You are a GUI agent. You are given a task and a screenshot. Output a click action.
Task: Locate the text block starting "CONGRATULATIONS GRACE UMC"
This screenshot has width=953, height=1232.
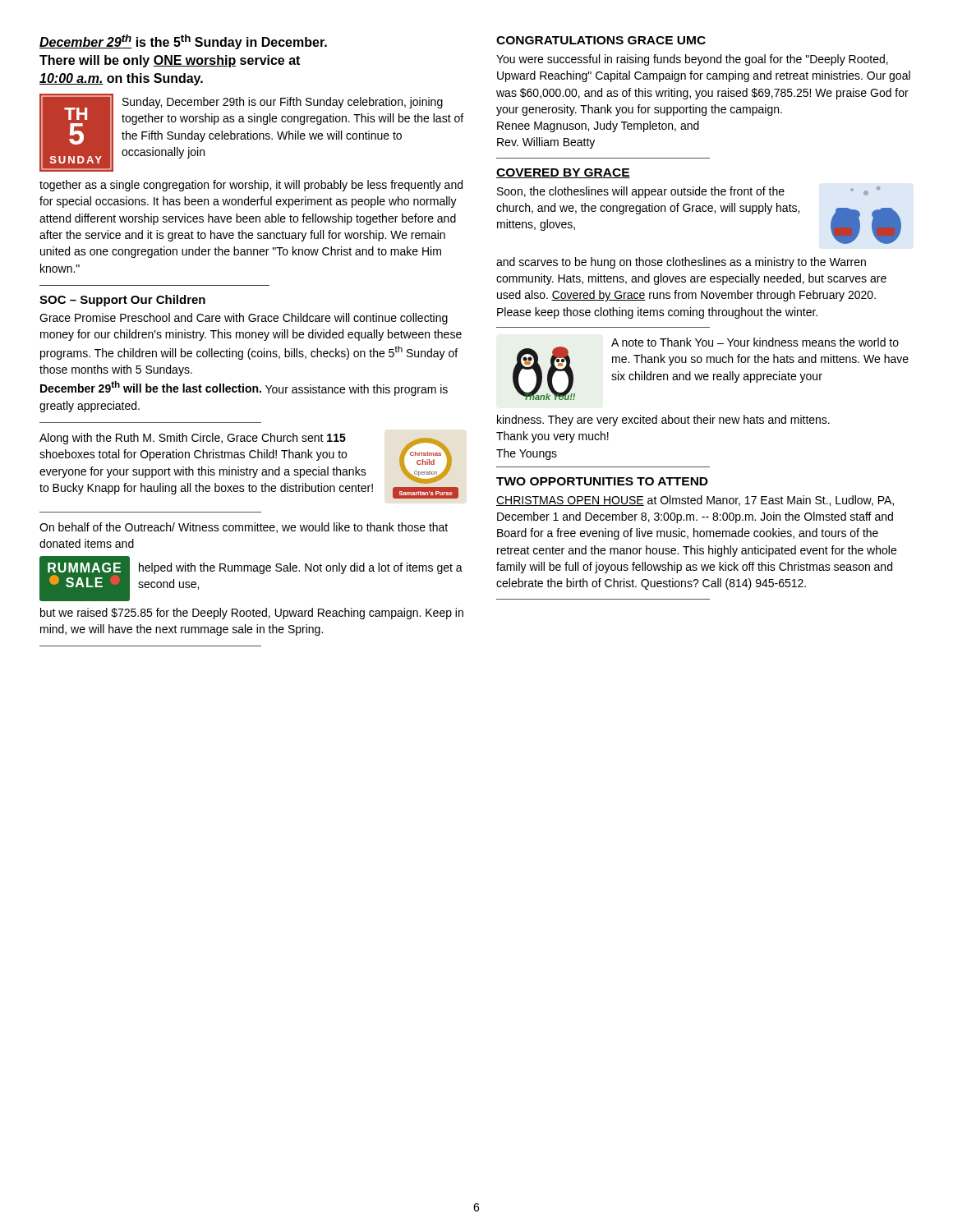tap(601, 40)
